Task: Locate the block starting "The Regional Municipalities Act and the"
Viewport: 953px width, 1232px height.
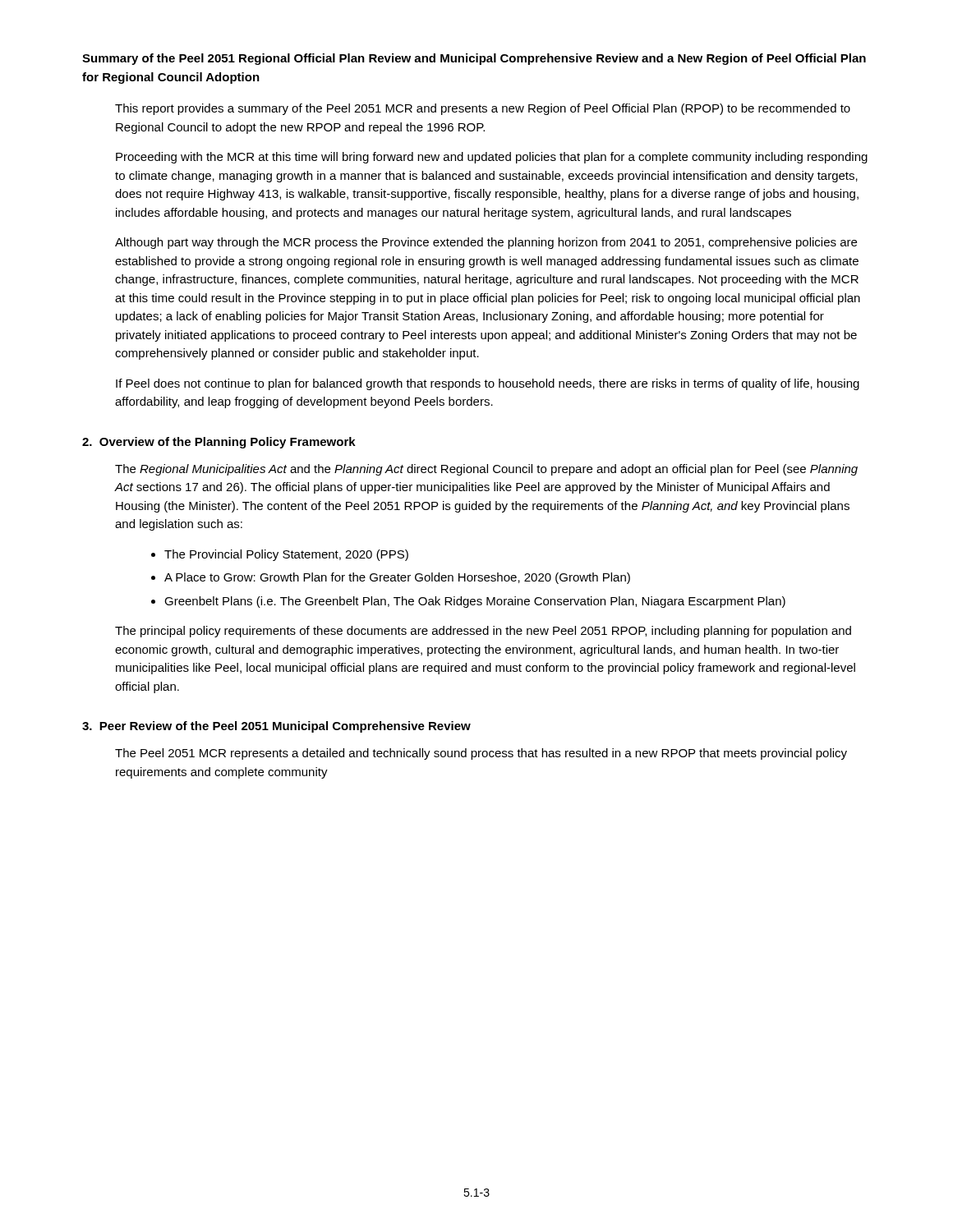Action: 486,496
